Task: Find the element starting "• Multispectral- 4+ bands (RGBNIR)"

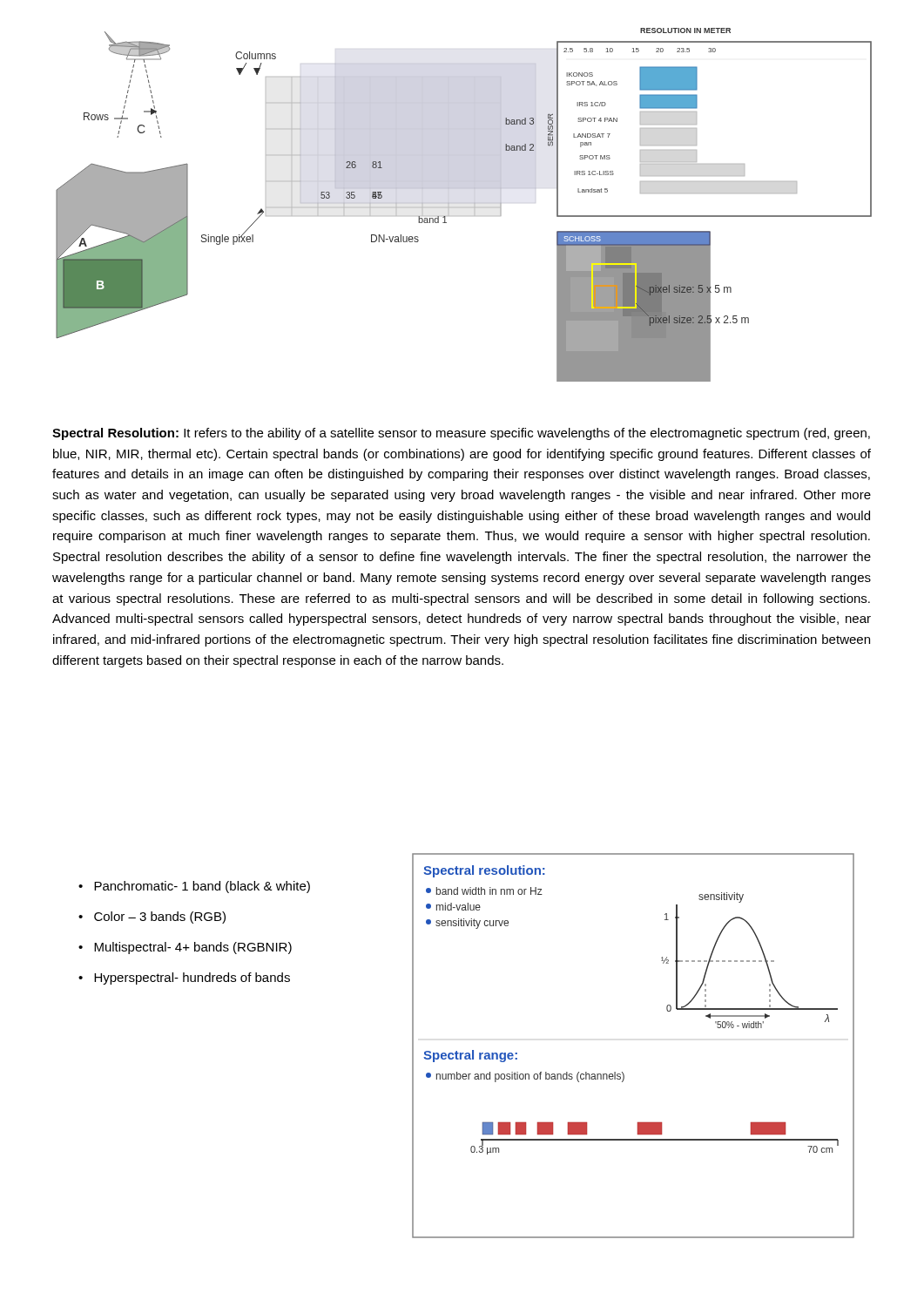Action: 185,947
